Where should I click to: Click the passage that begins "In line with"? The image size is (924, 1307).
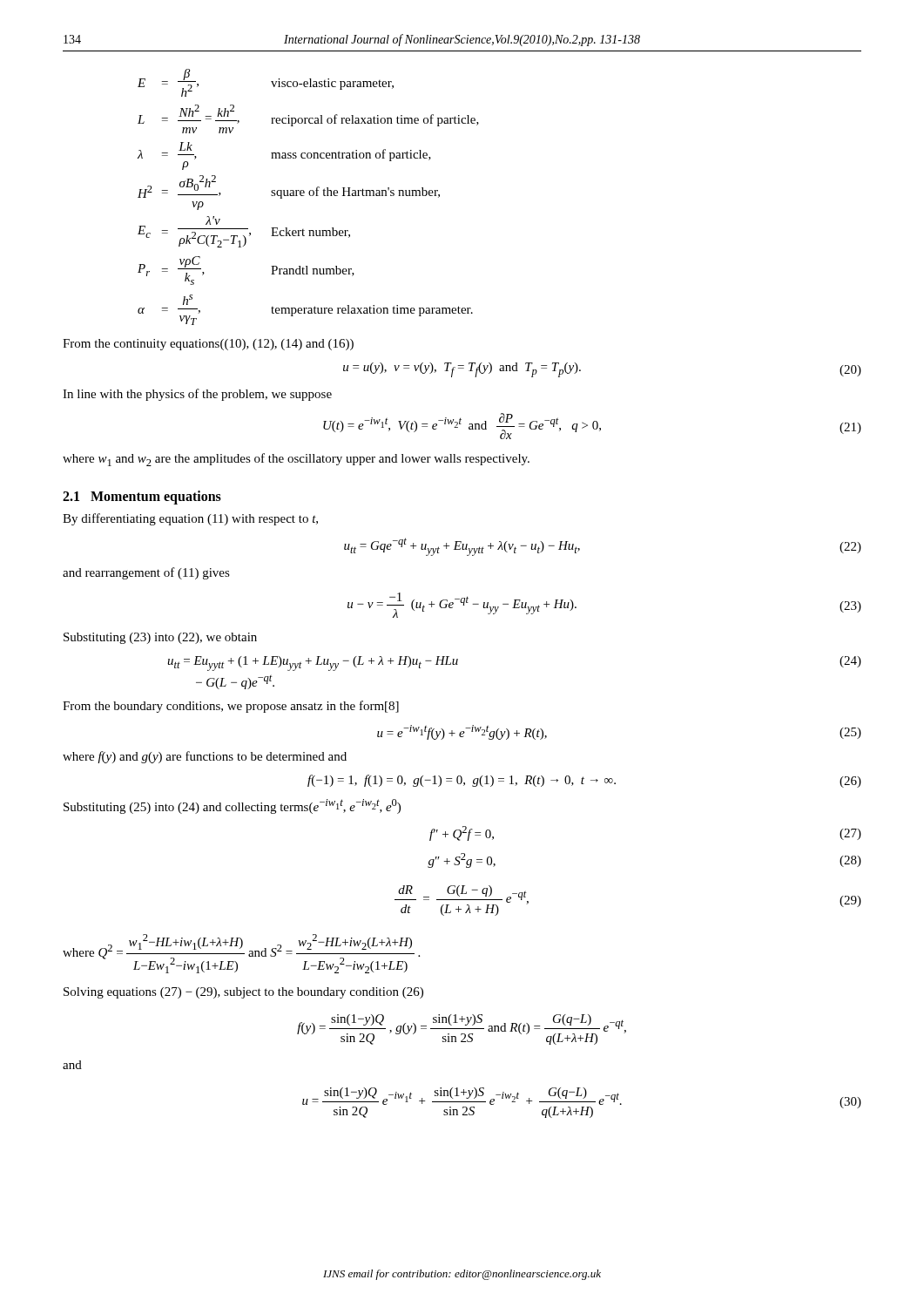(x=197, y=394)
